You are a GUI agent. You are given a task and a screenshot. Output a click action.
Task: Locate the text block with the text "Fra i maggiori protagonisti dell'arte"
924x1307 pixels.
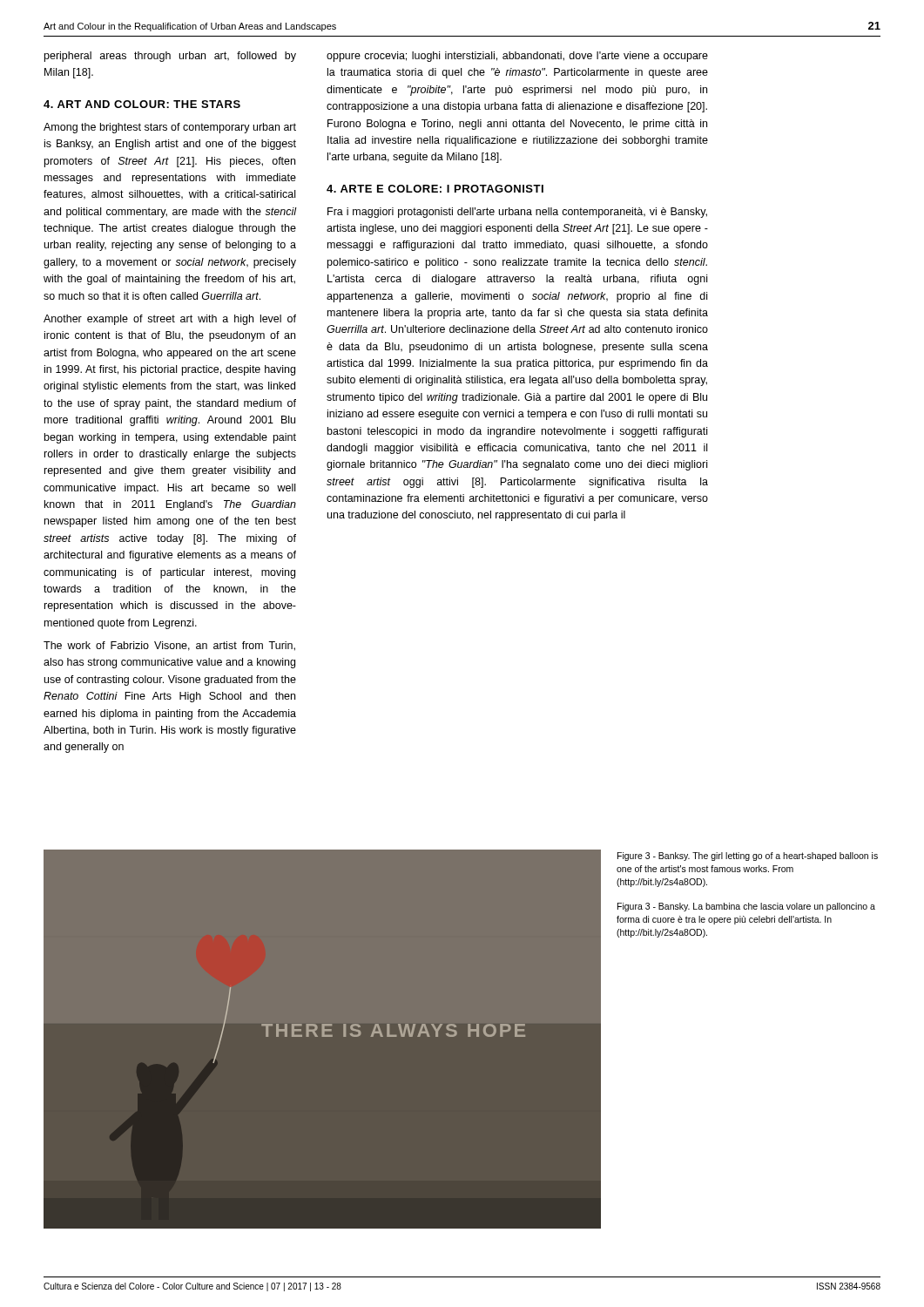(517, 364)
